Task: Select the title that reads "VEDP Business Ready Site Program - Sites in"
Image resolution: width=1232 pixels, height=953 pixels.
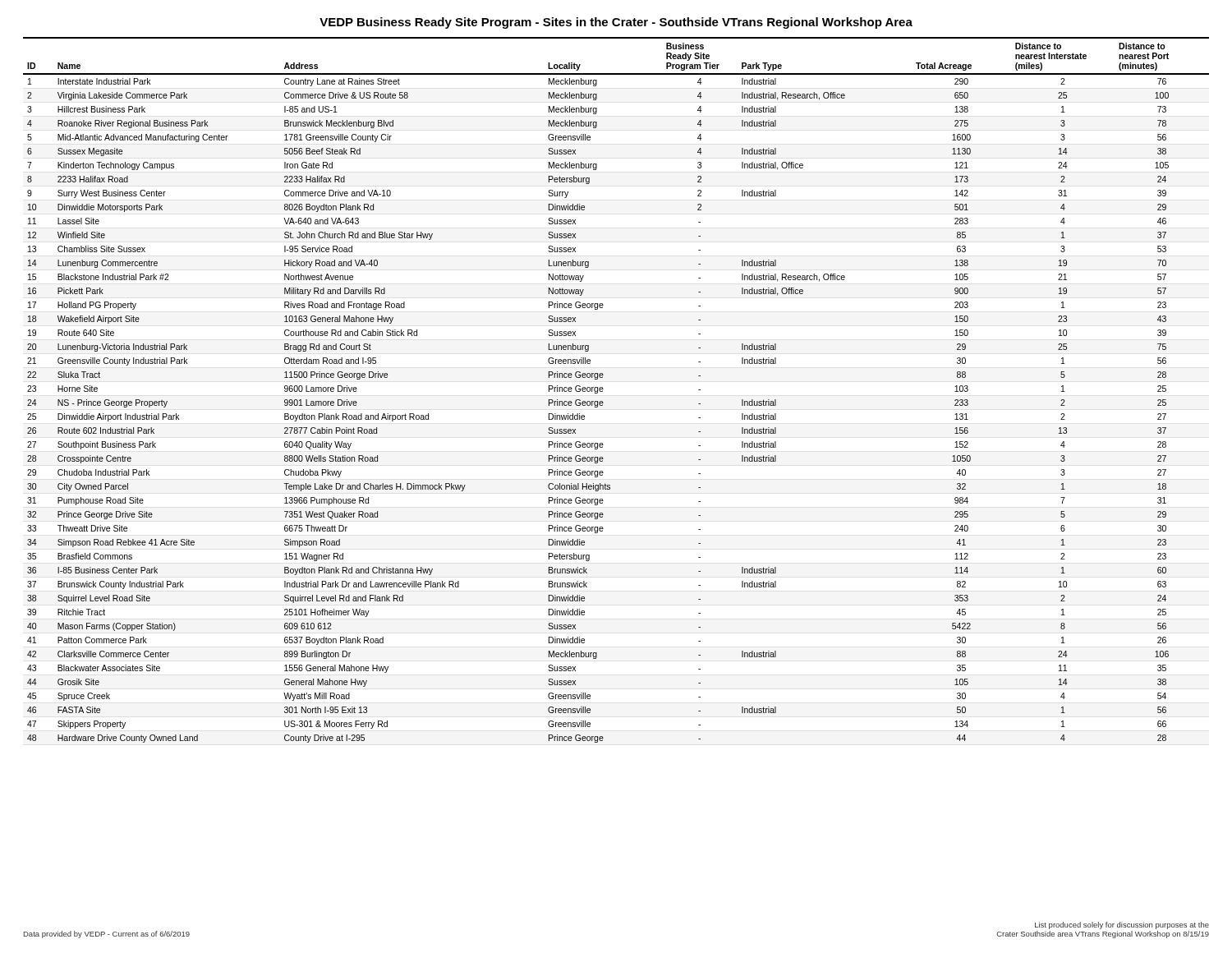Action: tap(616, 22)
